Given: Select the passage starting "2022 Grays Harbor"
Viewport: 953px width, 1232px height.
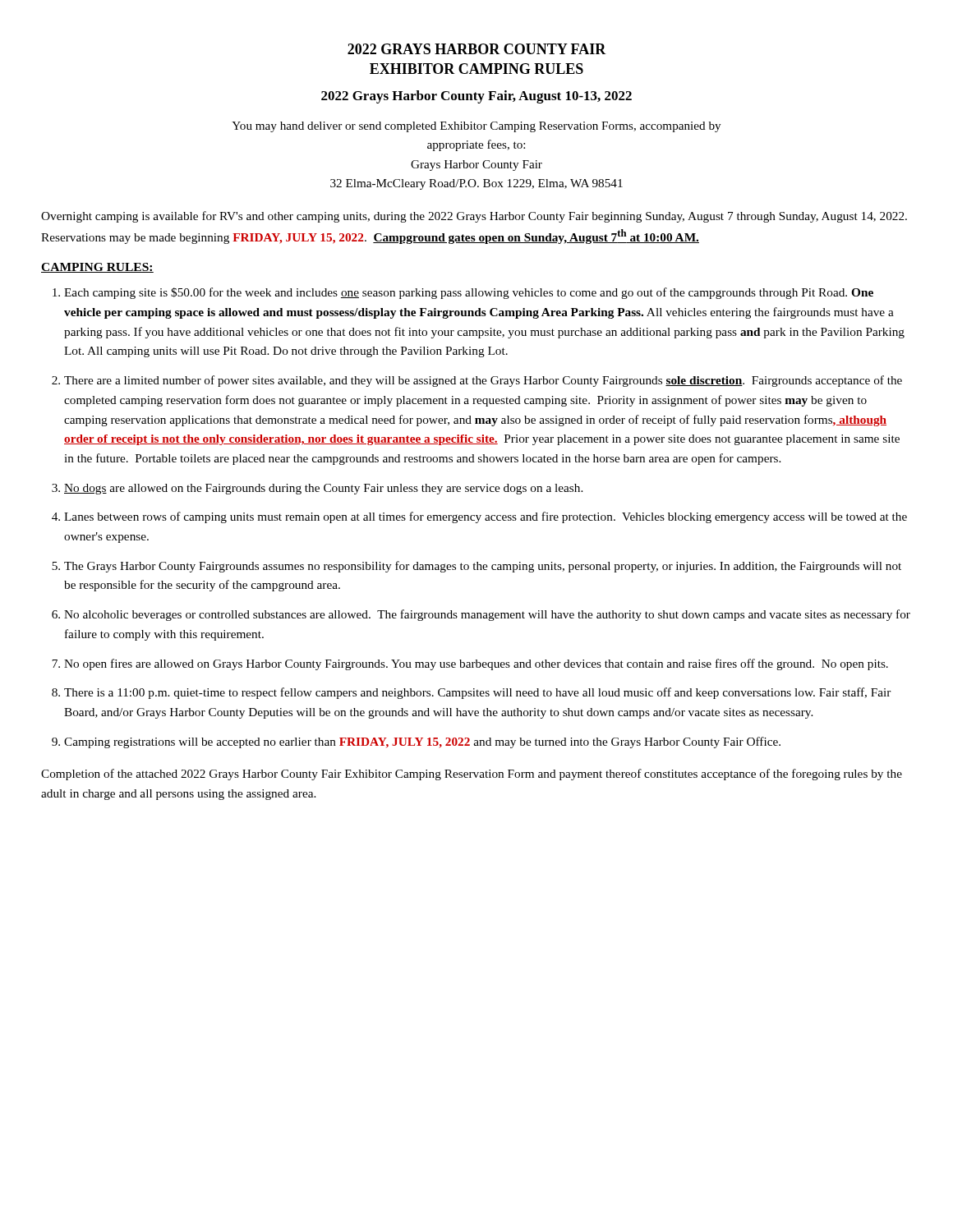Looking at the screenshot, I should pyautogui.click(x=476, y=95).
